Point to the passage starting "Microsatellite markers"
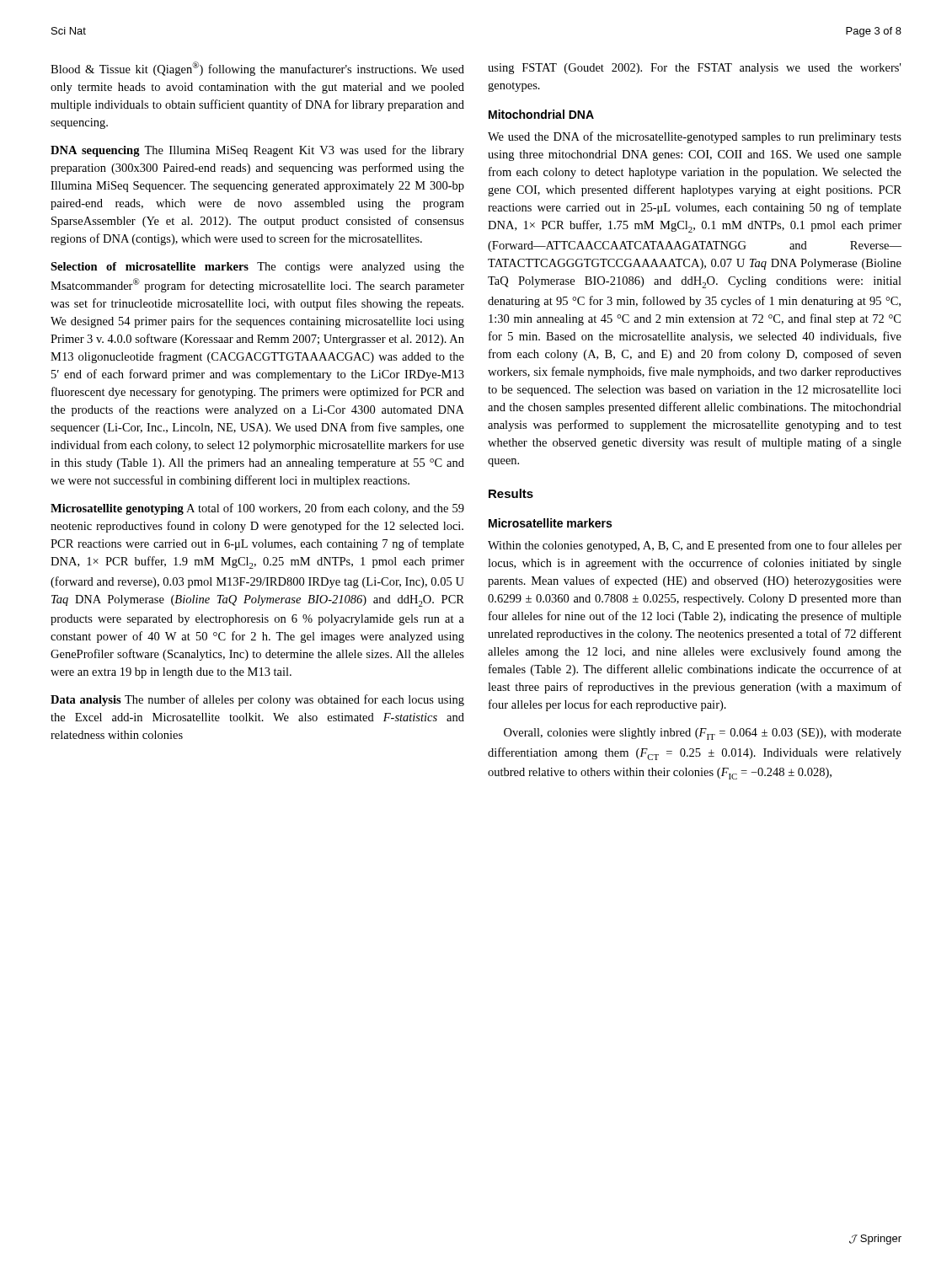The image size is (952, 1264). pyautogui.click(x=550, y=523)
